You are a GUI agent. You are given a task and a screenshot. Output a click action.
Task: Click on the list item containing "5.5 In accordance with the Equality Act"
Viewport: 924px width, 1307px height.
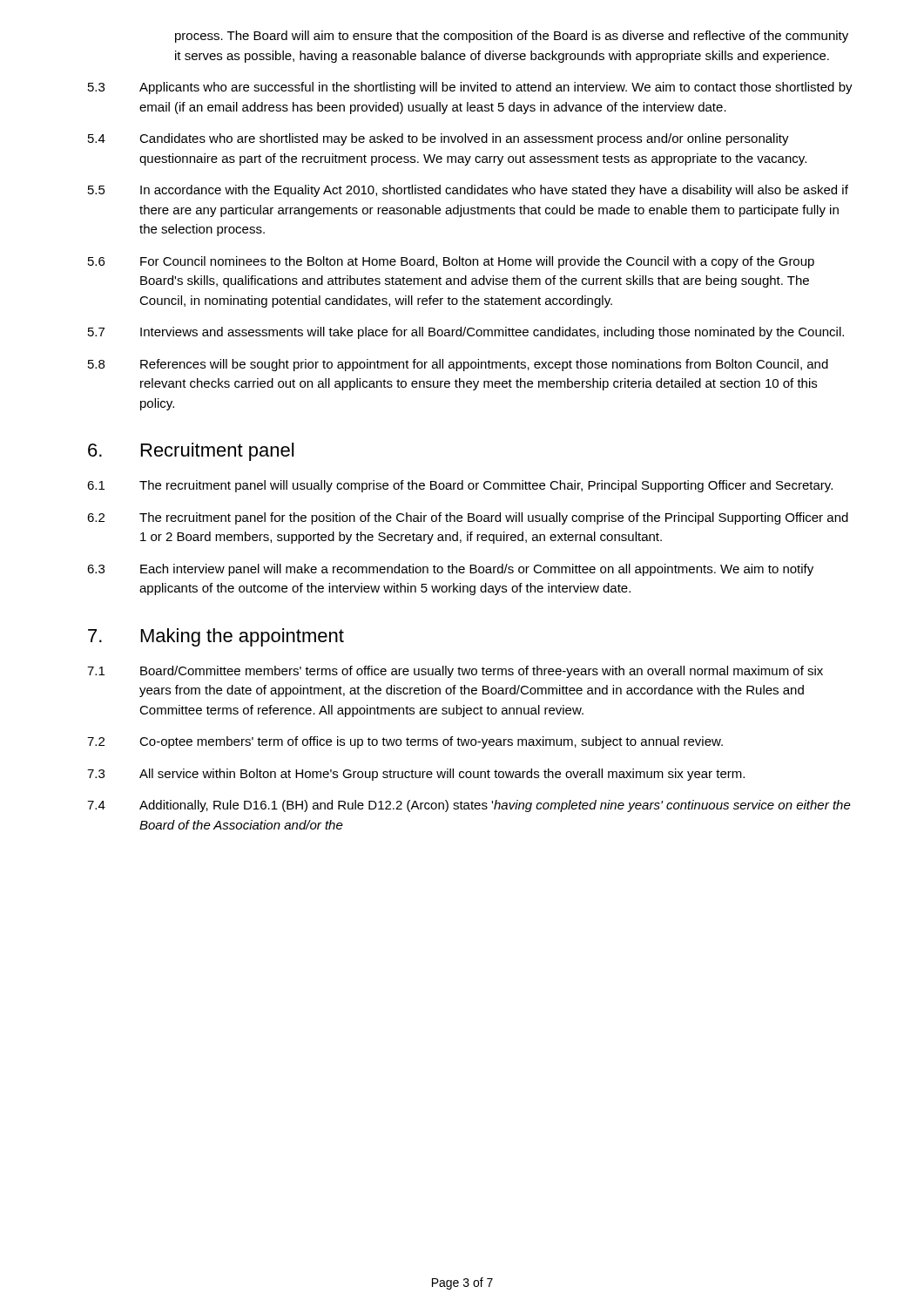[x=471, y=210]
